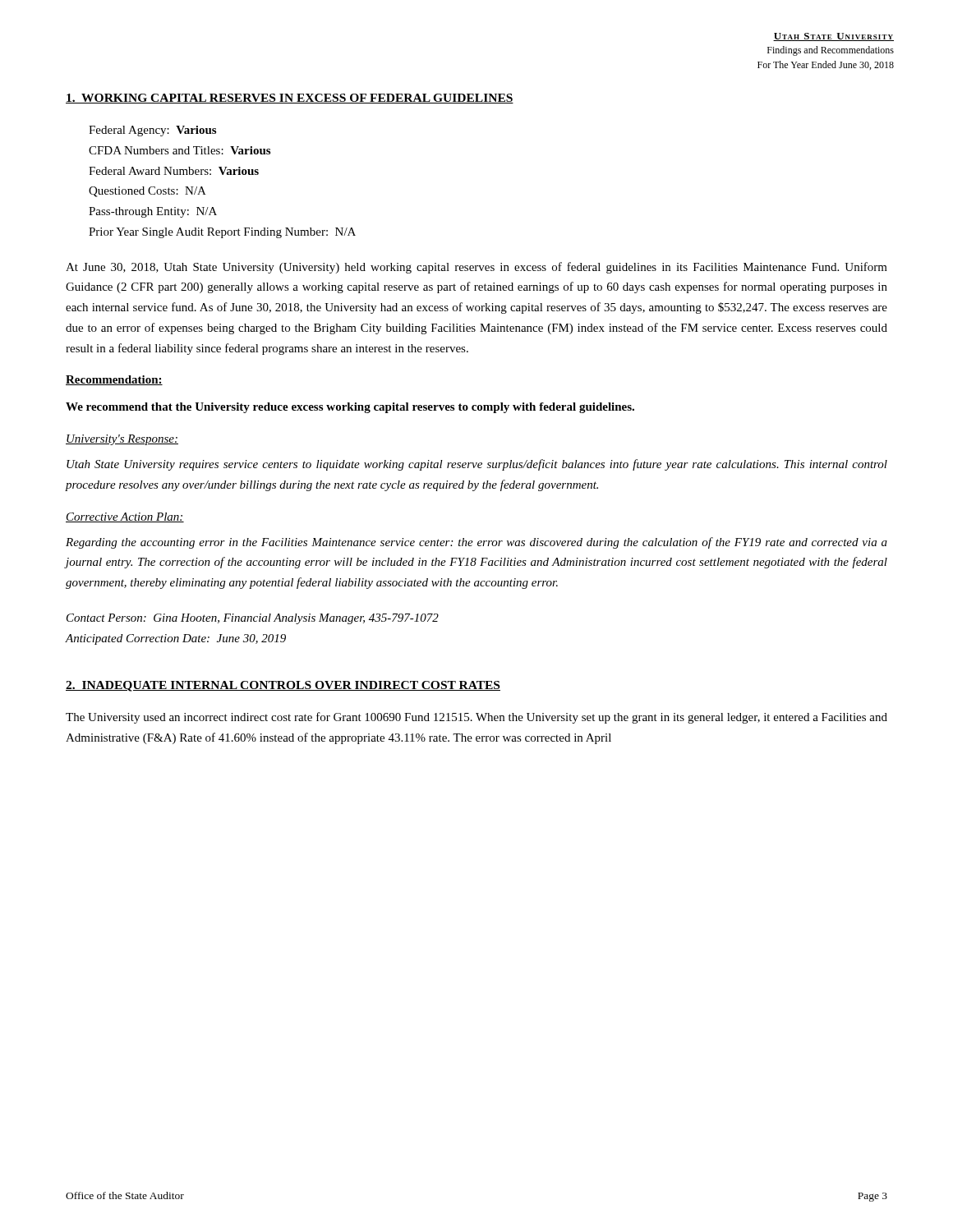Viewport: 953px width, 1232px height.
Task: Click the section header that begins "2. INADEQUATE INTERNAL CONTROLS OVER INDIRECT COST"
Action: 283,685
